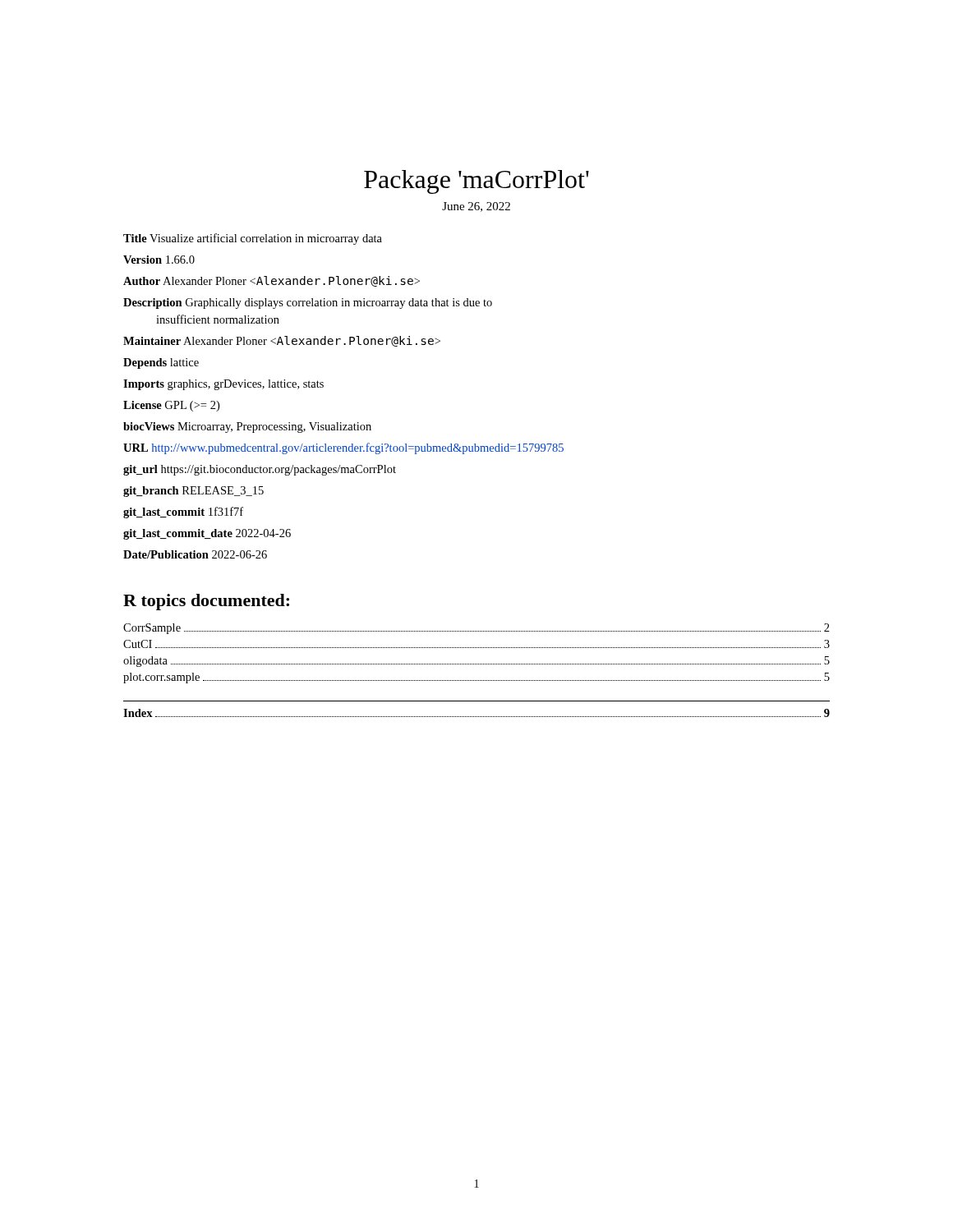Locate the text that reads "June 26, 2022"
This screenshot has width=953, height=1232.
(x=476, y=206)
